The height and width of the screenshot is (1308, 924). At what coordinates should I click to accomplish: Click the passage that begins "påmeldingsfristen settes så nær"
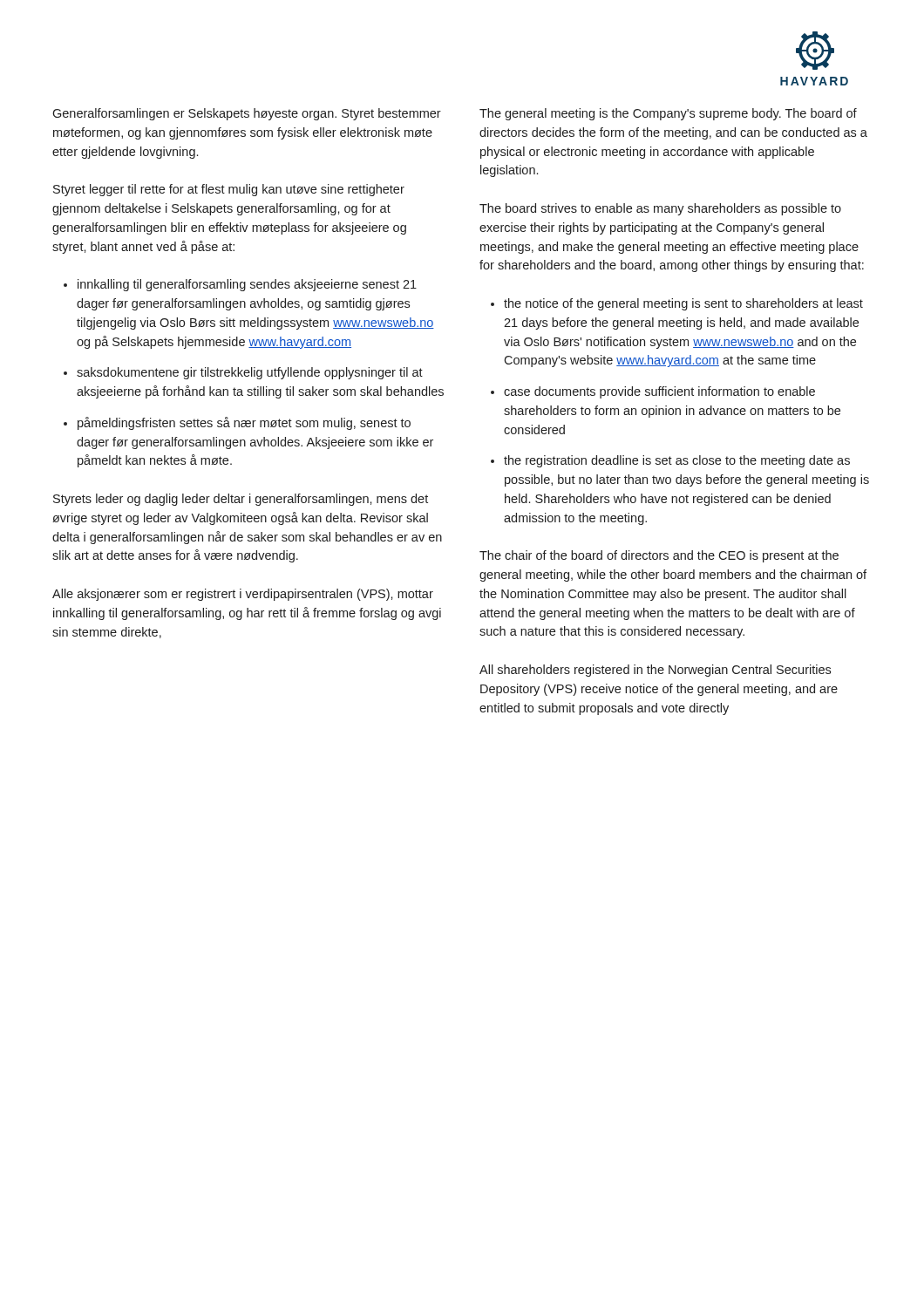255,442
